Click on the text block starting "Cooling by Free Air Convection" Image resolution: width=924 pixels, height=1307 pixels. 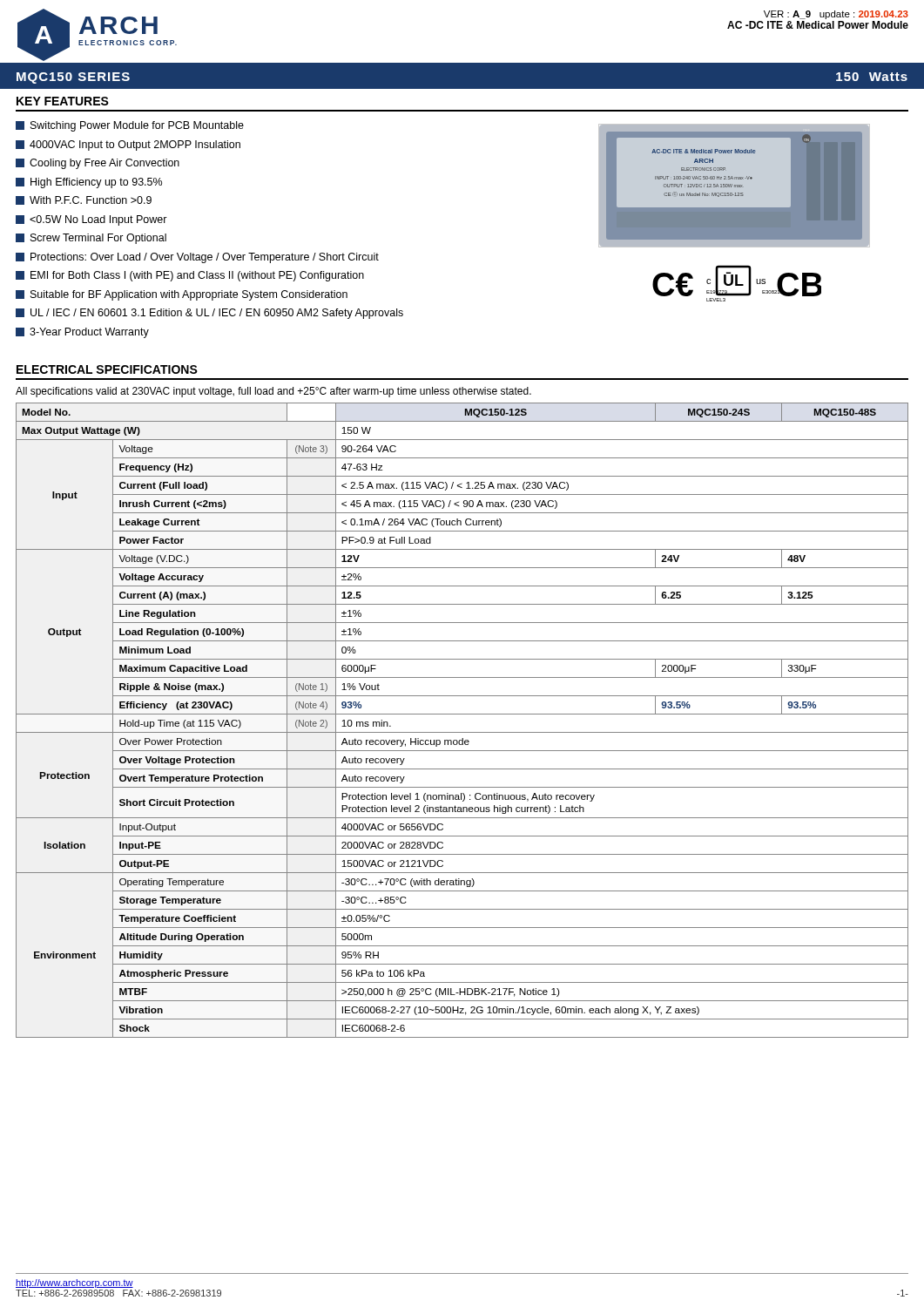[98, 164]
